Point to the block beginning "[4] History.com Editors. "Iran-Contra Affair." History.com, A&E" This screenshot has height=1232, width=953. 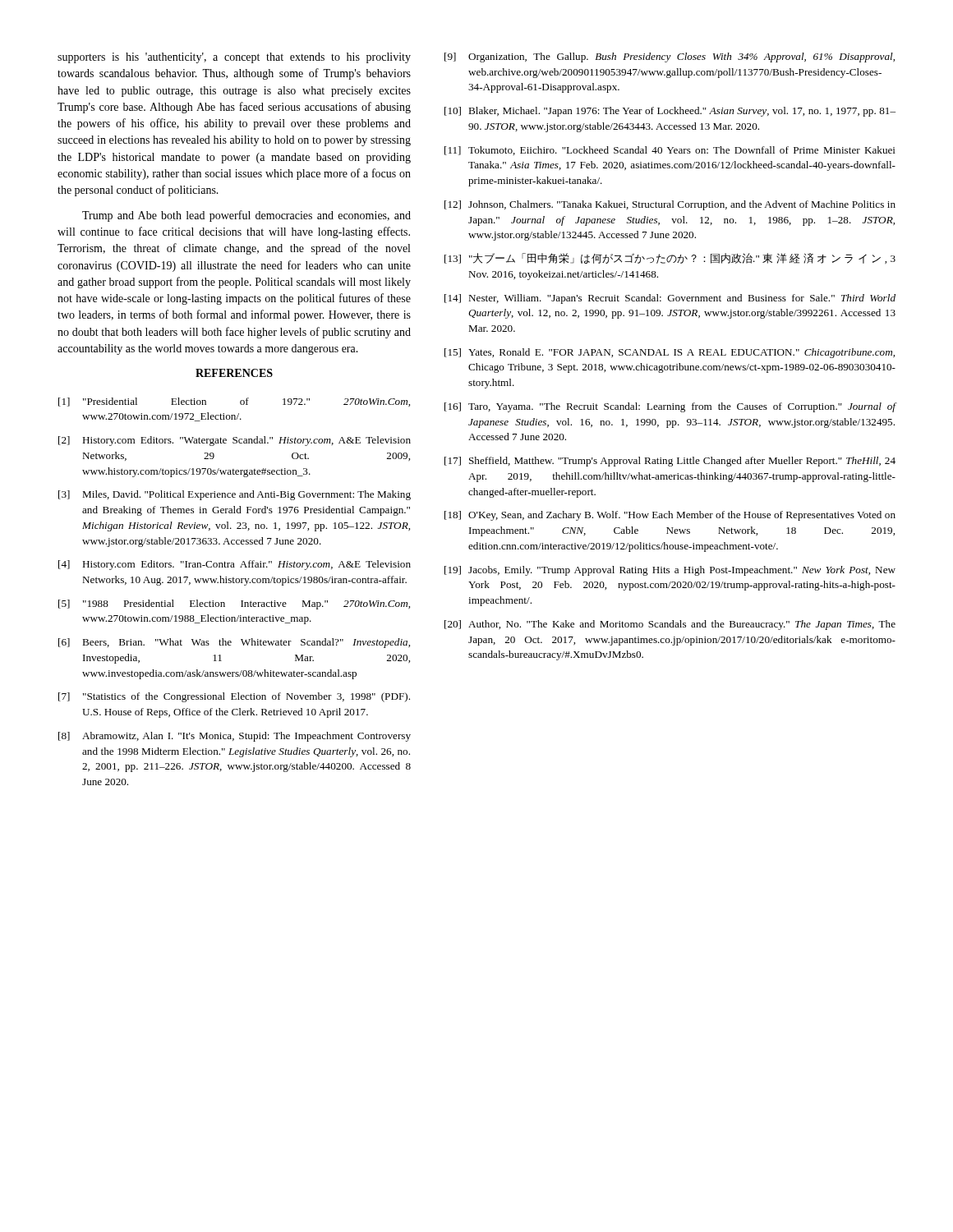[234, 572]
